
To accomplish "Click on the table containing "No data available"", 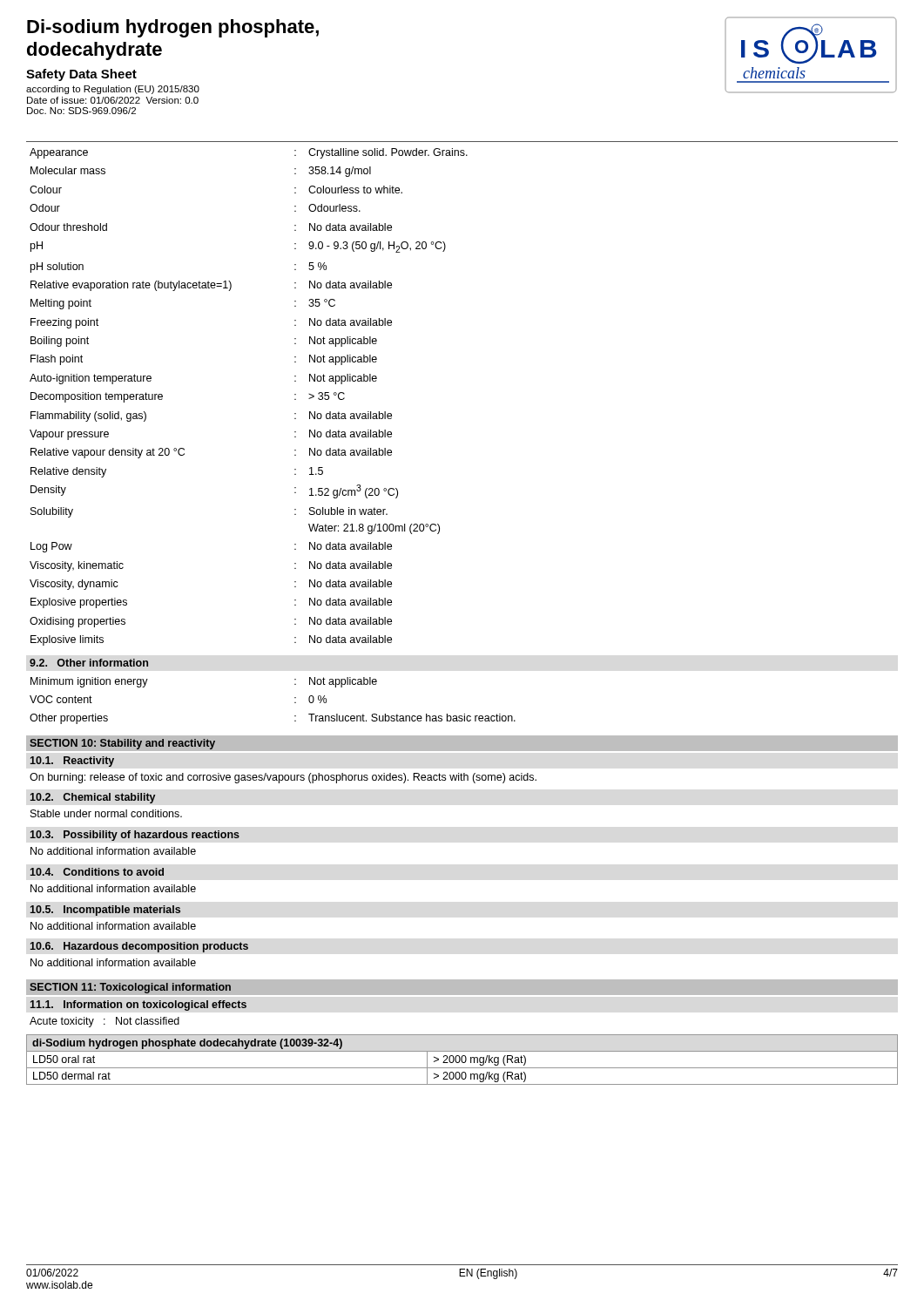I will (x=462, y=397).
